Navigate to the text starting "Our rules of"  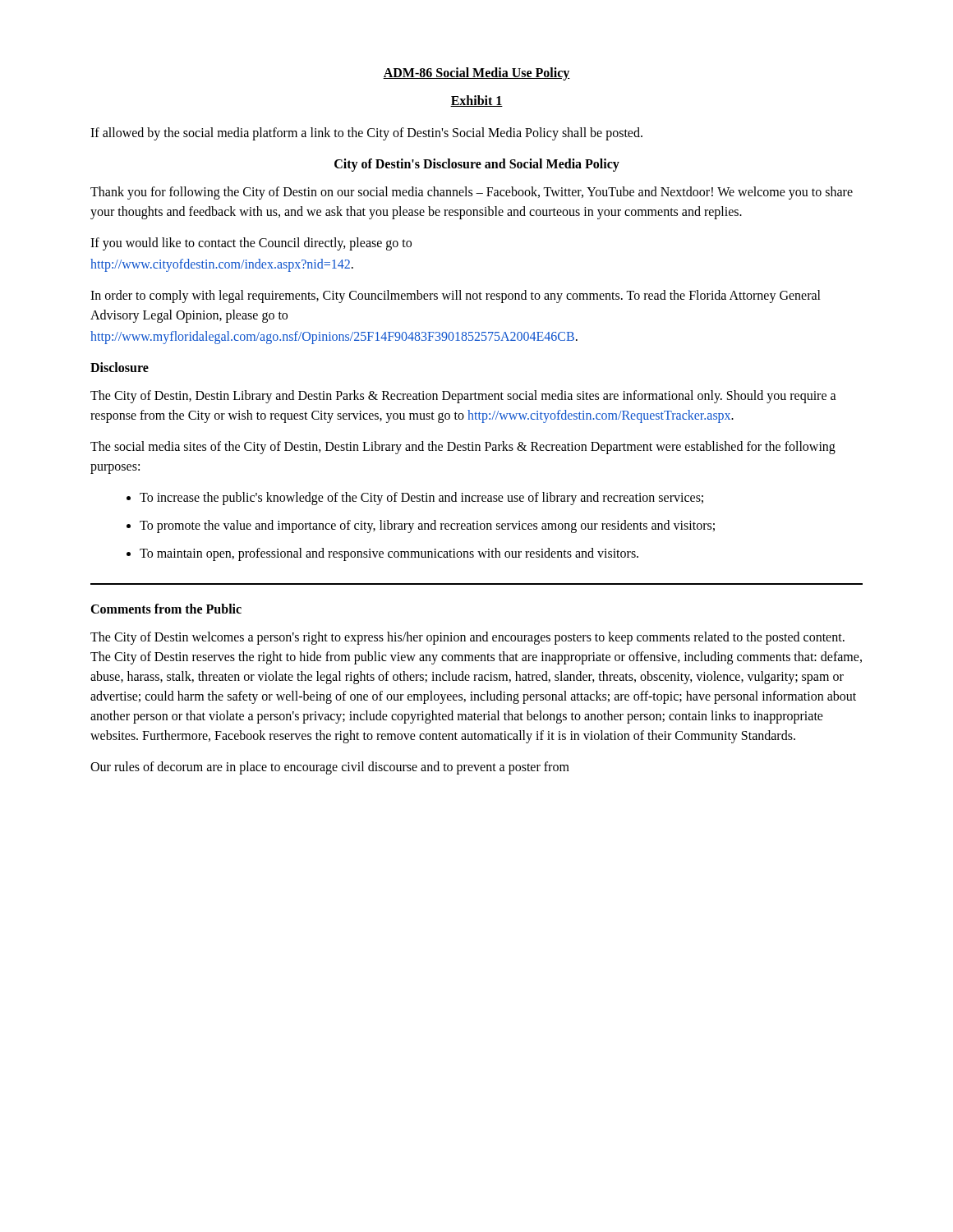(x=476, y=767)
